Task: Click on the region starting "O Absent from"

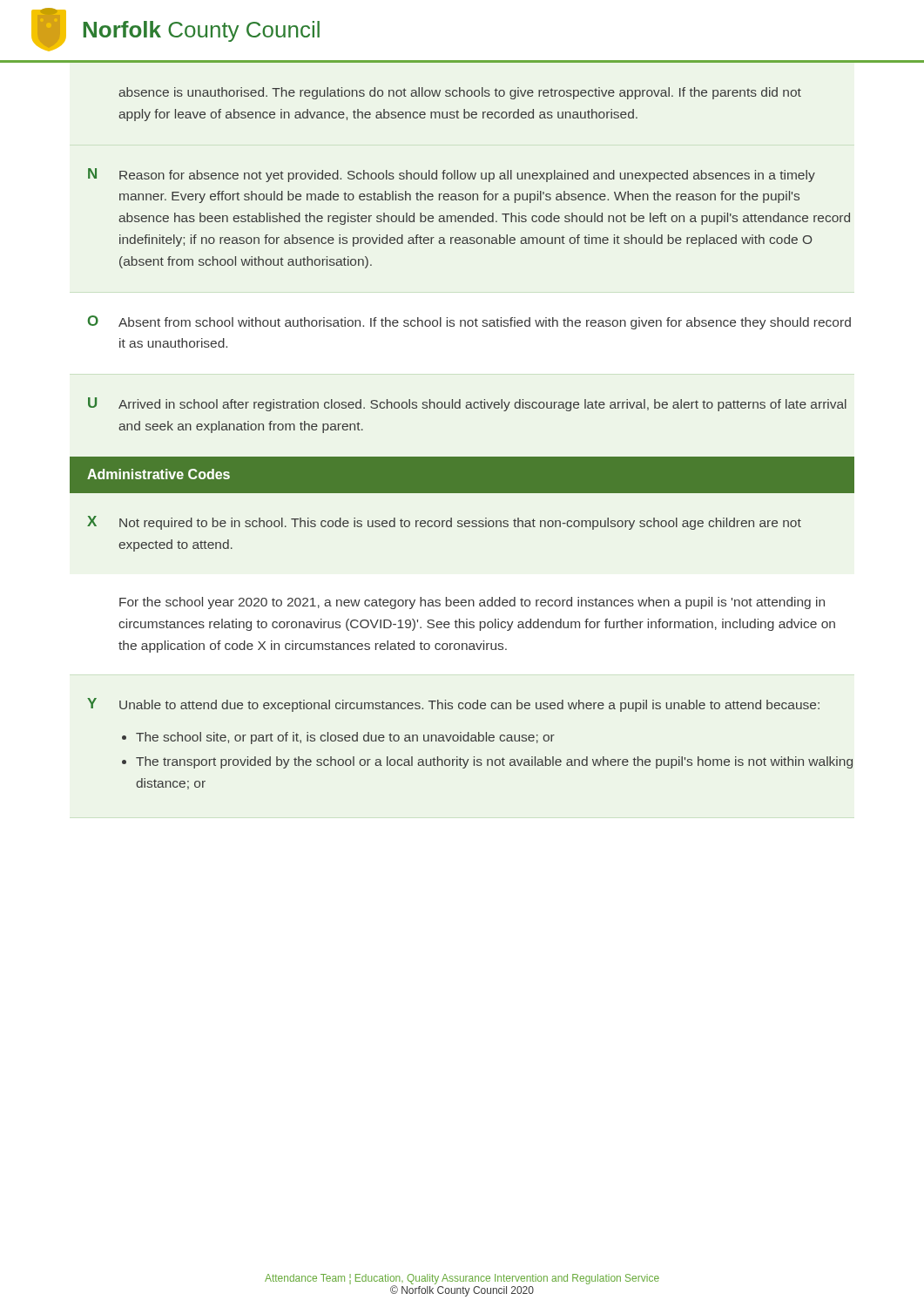Action: coord(462,333)
